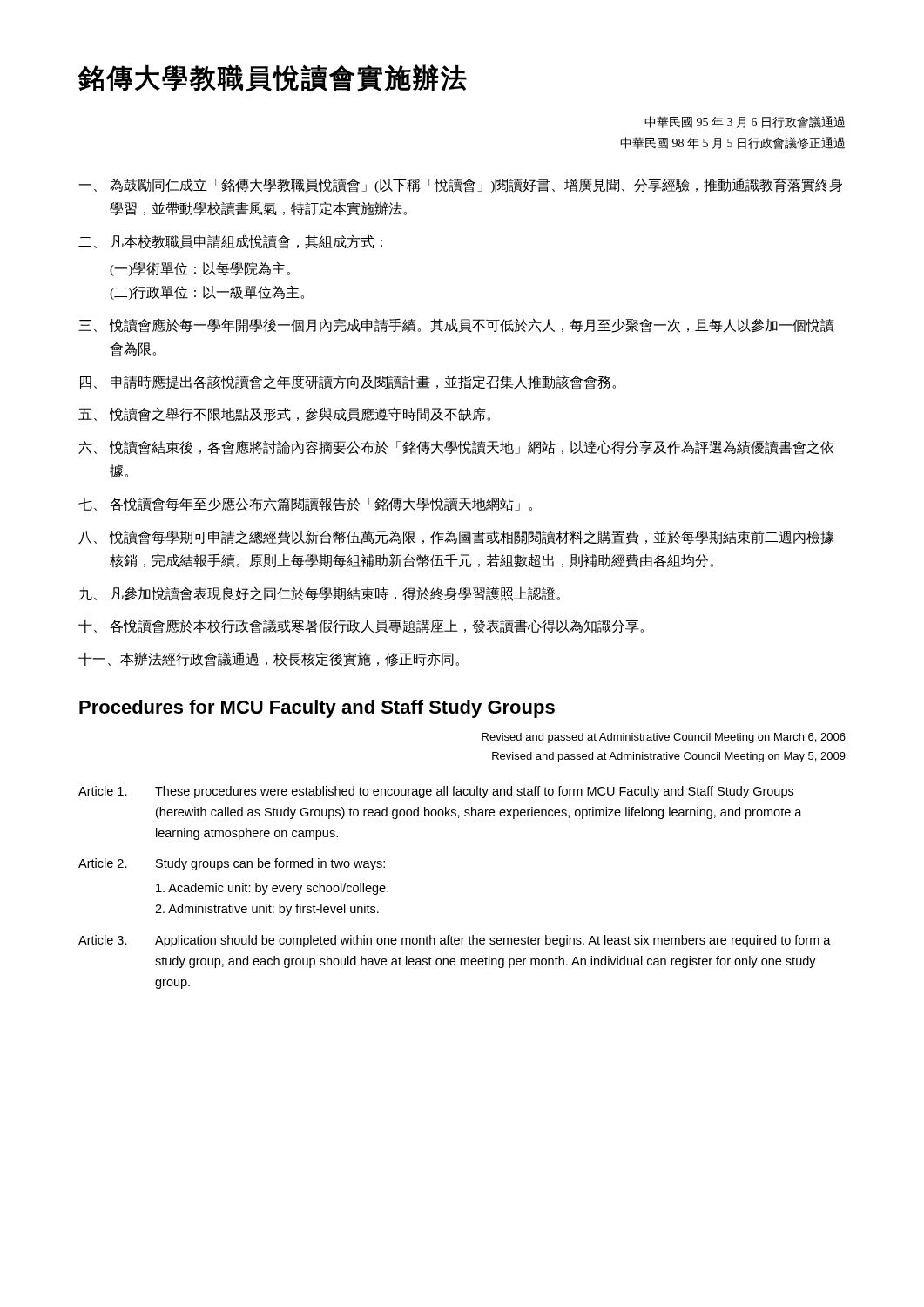924x1307 pixels.
Task: Locate the text "一、 為鼓勵同仁成立「銘傳大學教職員悅讀會」(以下稱「悅讀會」)閱讀好書、增廣見聞、分享經驗，推動通識教育落實終身學習，並帶動學校讀書風氣，特訂定本實施辦法。"
Action: point(462,197)
